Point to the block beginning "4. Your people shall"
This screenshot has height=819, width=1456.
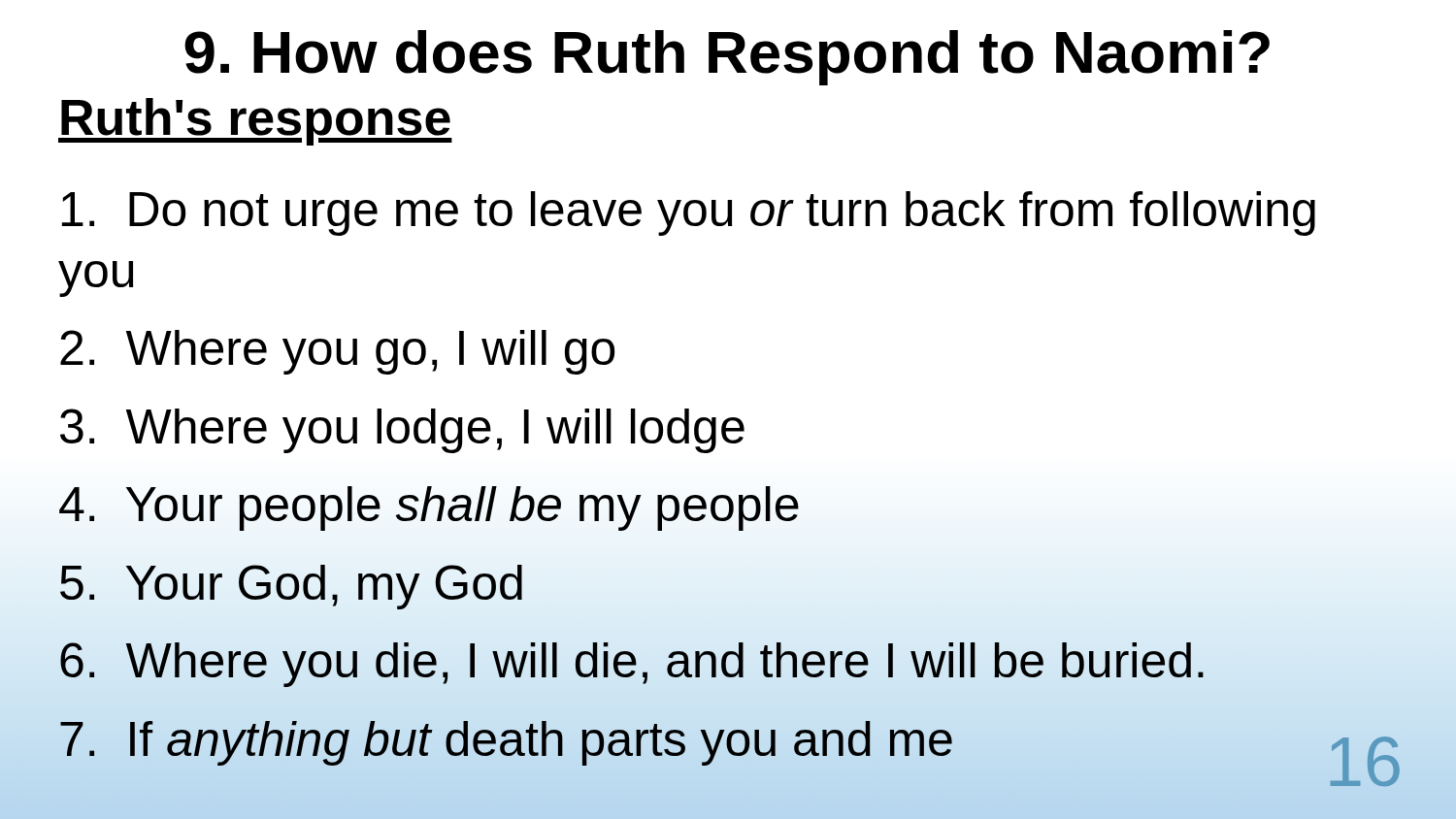click(x=429, y=505)
